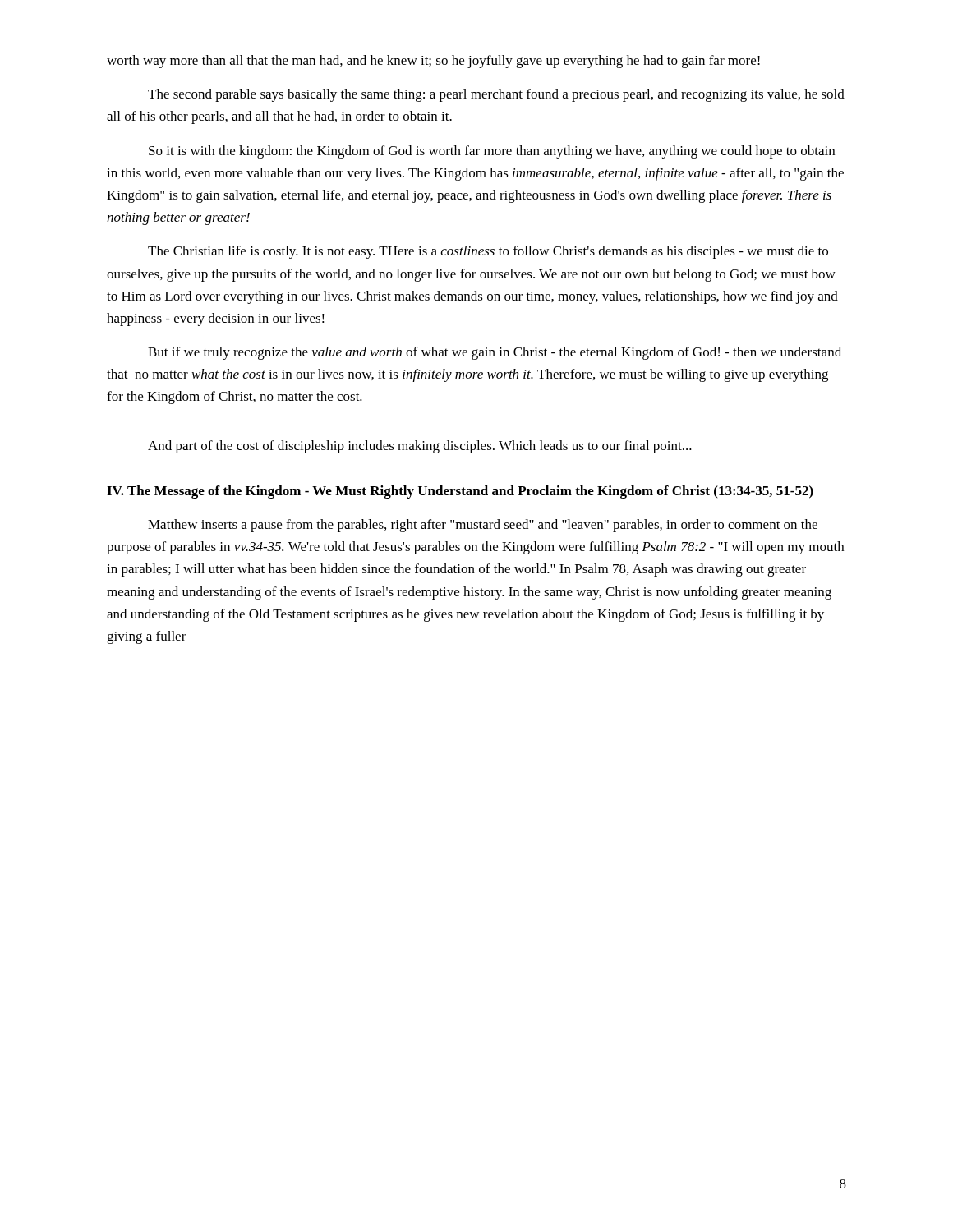Screen dimensions: 1232x953
Task: Locate the block of text that opens with "So it is with the"
Action: pos(476,184)
